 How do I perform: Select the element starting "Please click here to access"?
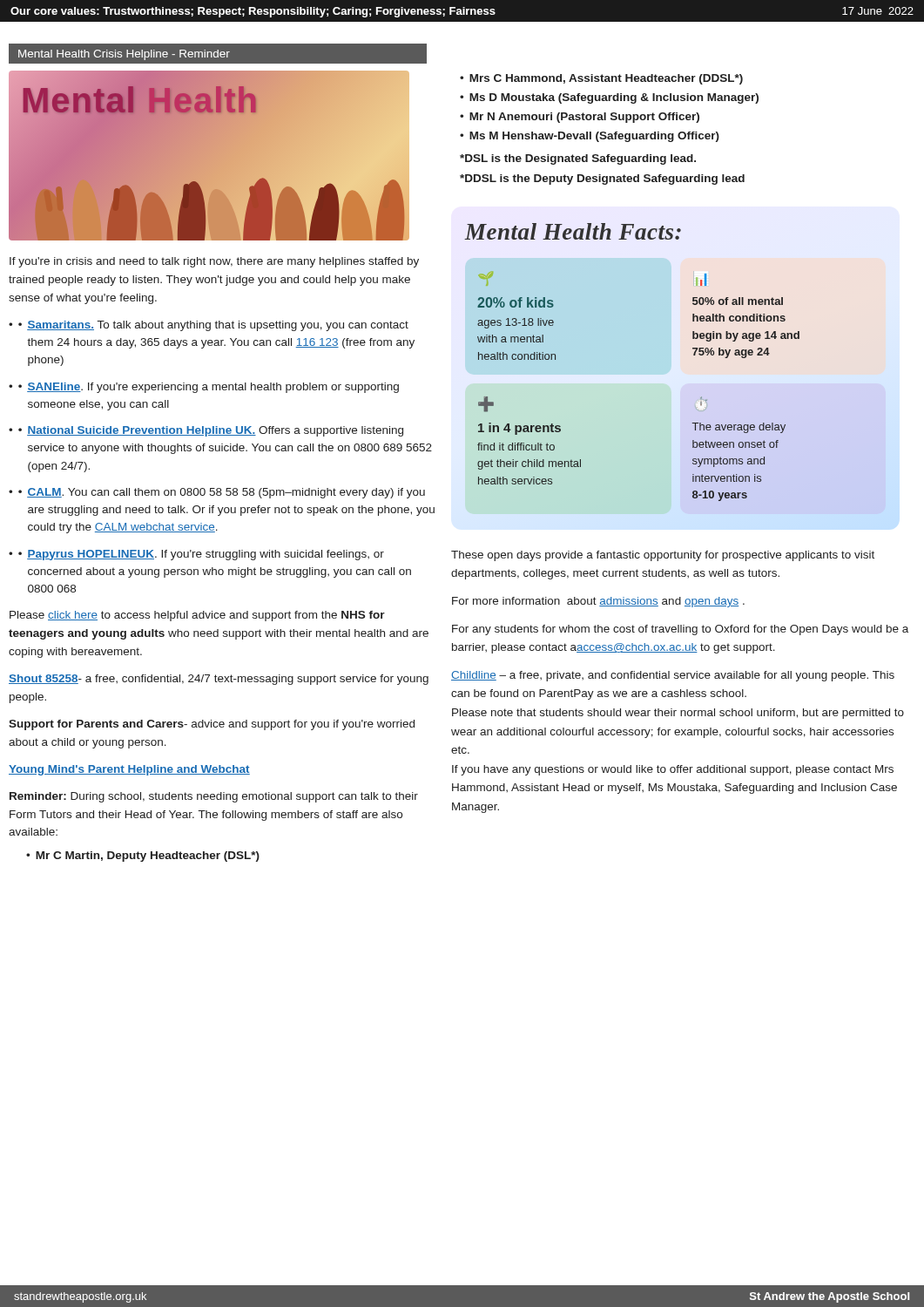[x=219, y=633]
